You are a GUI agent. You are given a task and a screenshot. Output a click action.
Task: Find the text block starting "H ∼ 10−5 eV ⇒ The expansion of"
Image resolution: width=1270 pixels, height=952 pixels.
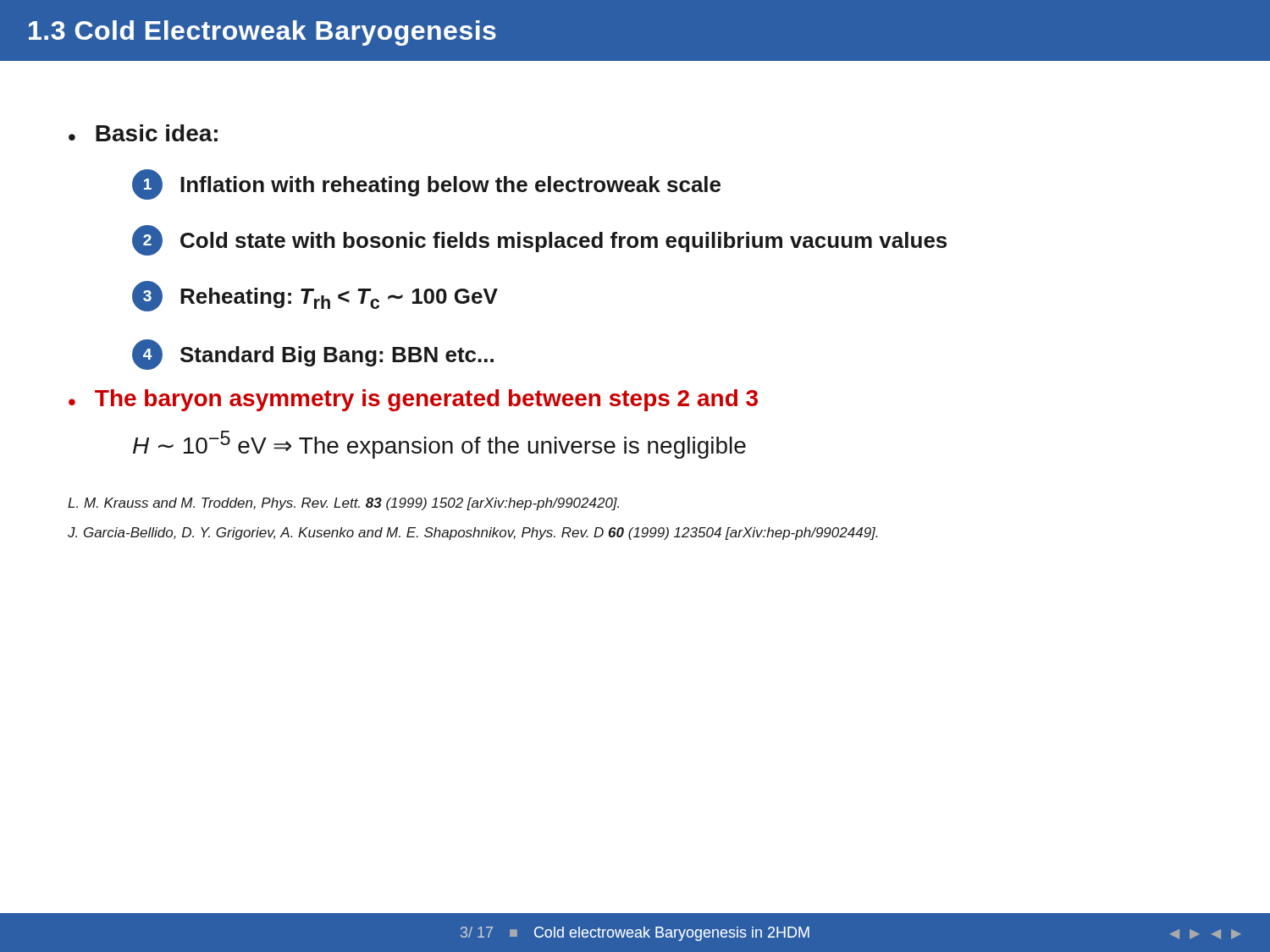[439, 443]
